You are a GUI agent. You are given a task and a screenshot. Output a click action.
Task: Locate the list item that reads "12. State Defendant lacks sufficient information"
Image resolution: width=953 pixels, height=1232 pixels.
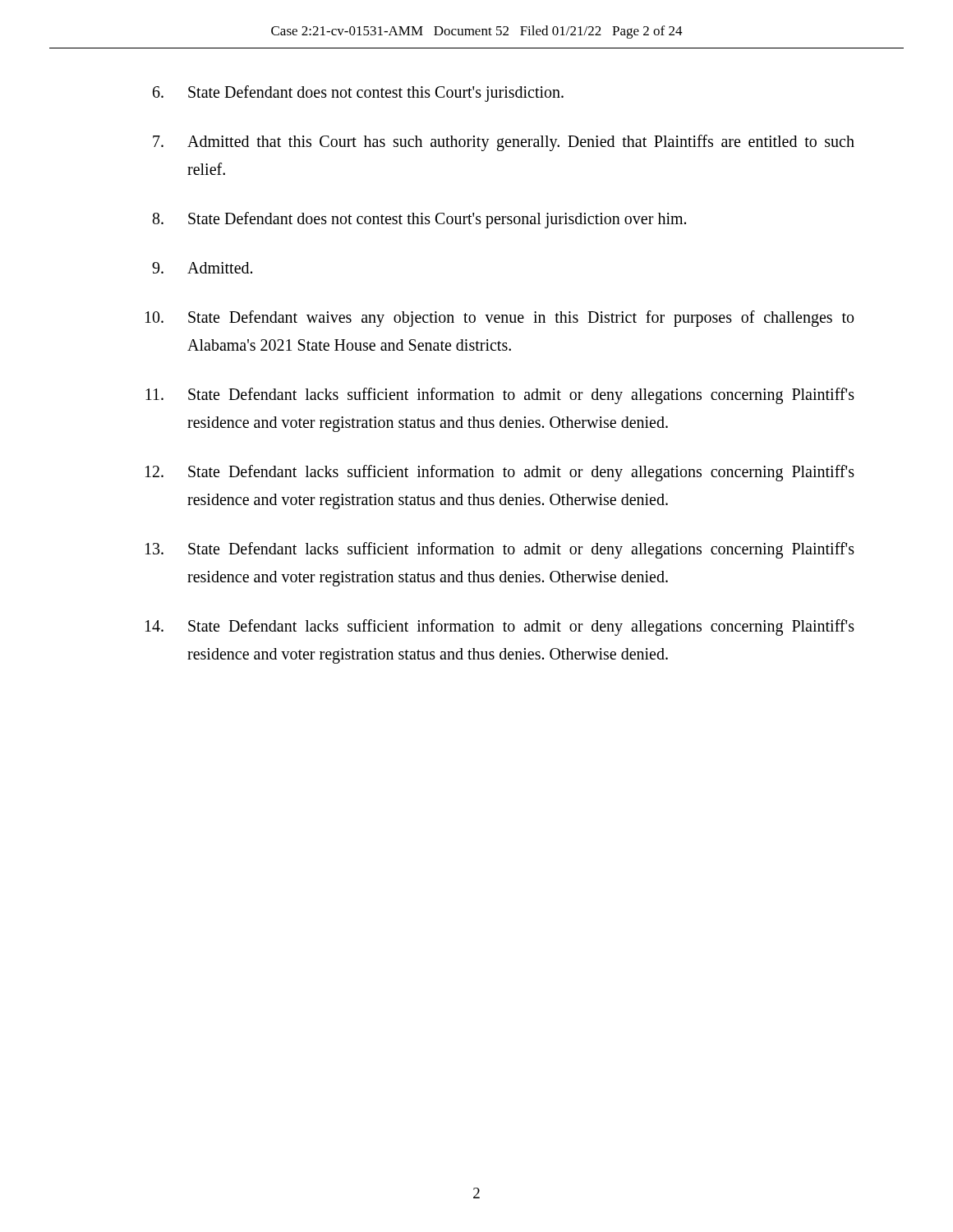pos(476,485)
